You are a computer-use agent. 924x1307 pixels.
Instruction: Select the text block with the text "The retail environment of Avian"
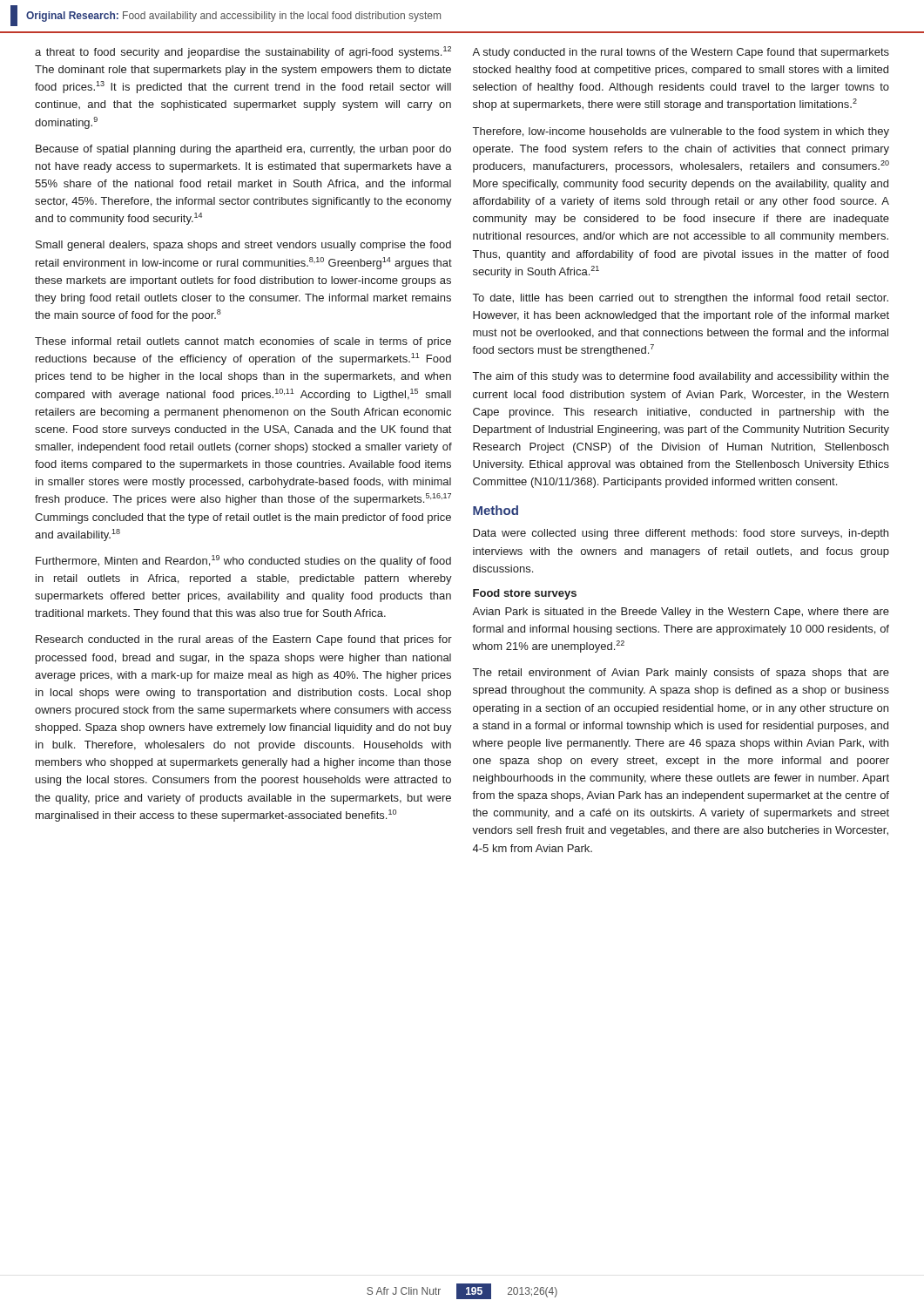coord(681,761)
